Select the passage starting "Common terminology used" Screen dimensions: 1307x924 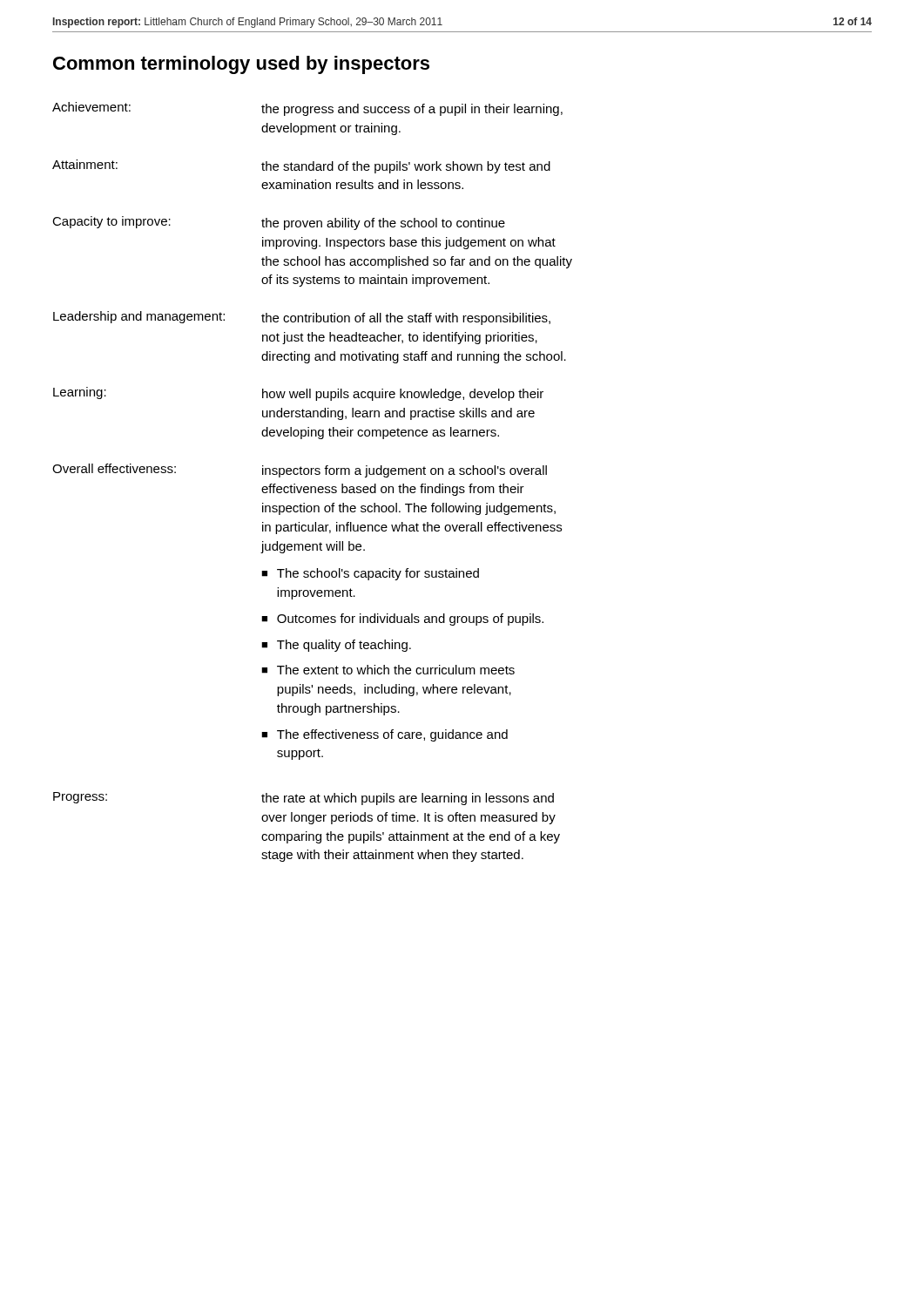[241, 65]
